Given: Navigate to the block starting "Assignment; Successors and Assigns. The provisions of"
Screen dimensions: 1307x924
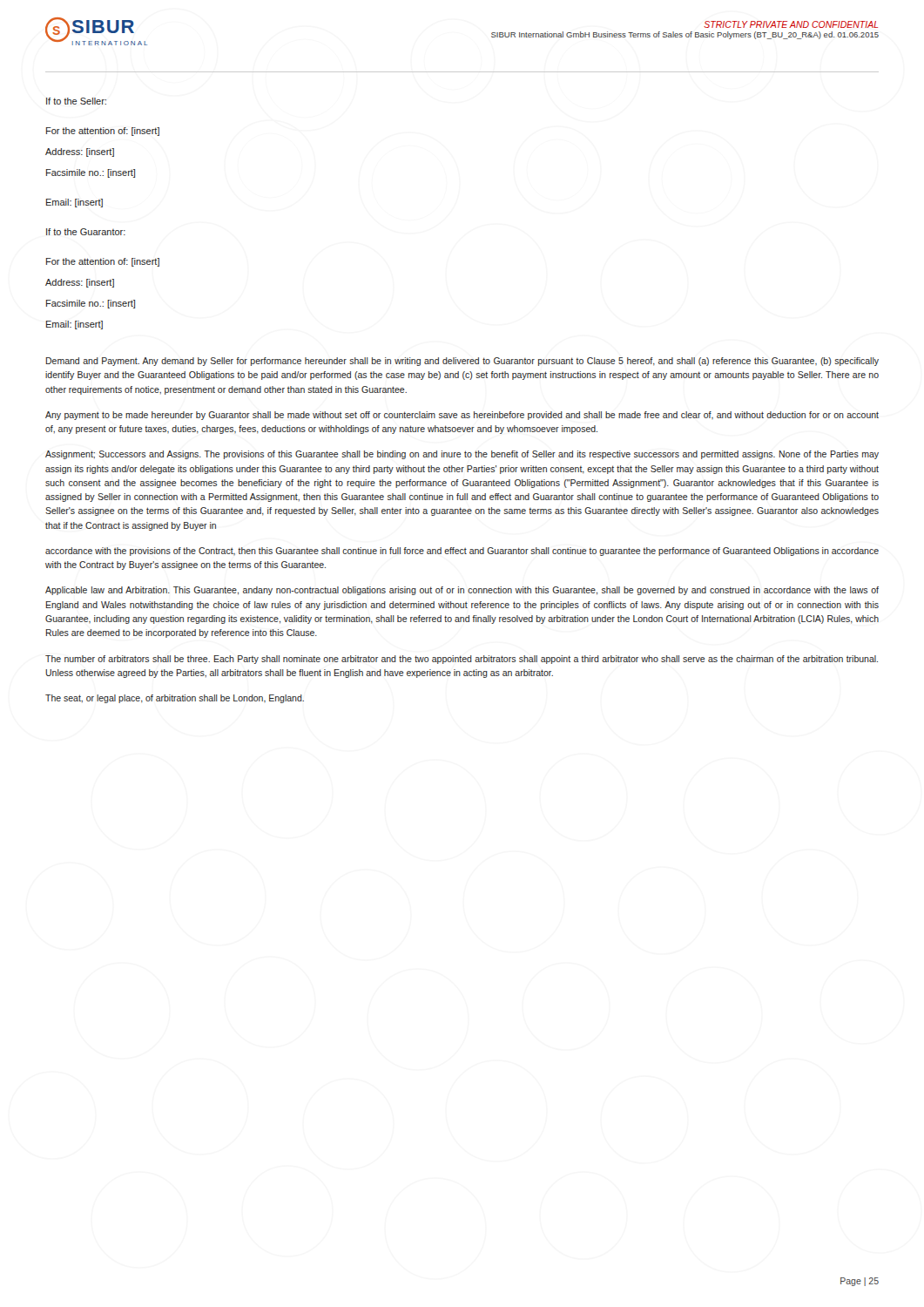Looking at the screenshot, I should (x=462, y=490).
